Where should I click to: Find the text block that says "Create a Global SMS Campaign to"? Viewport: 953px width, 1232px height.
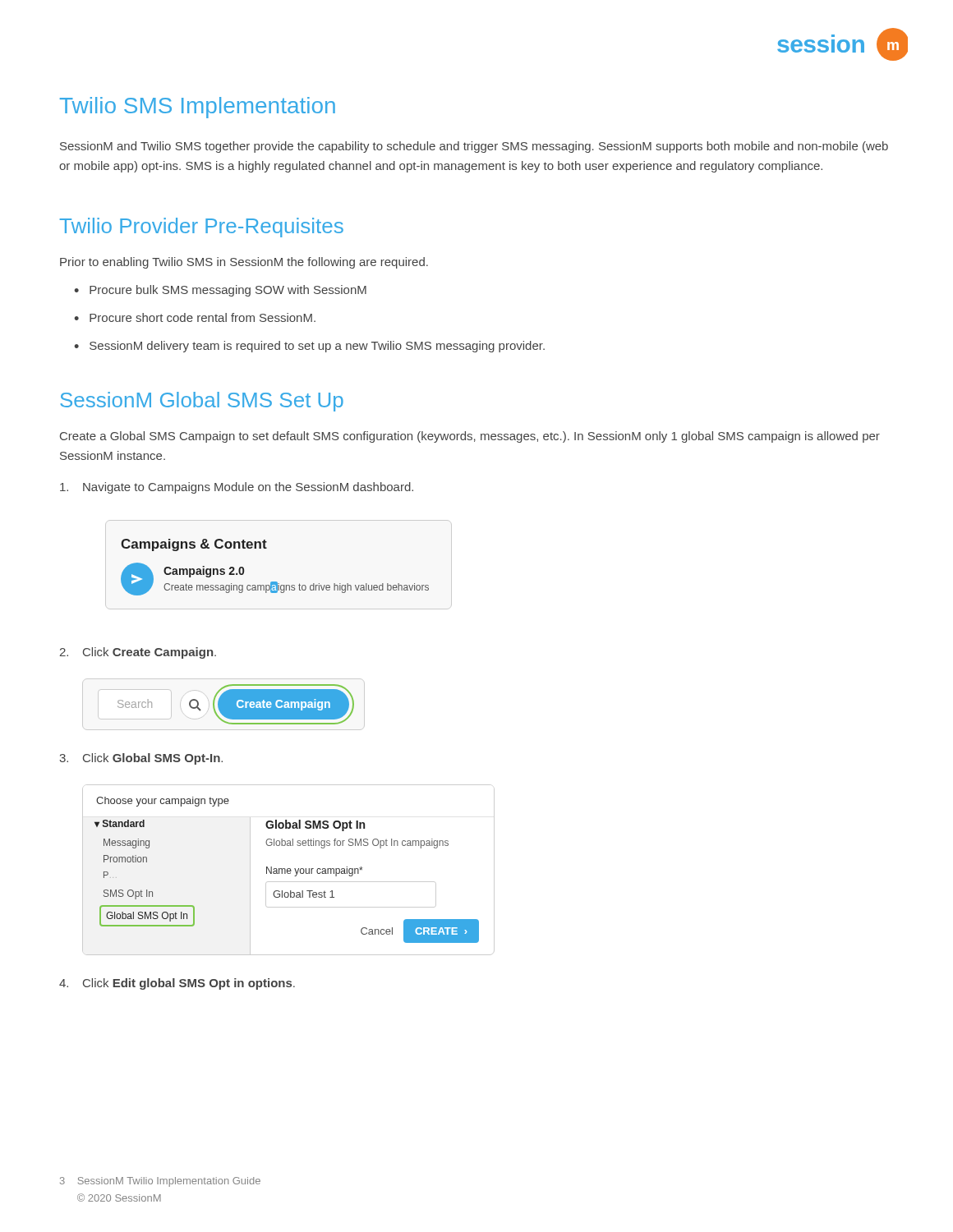point(476,446)
